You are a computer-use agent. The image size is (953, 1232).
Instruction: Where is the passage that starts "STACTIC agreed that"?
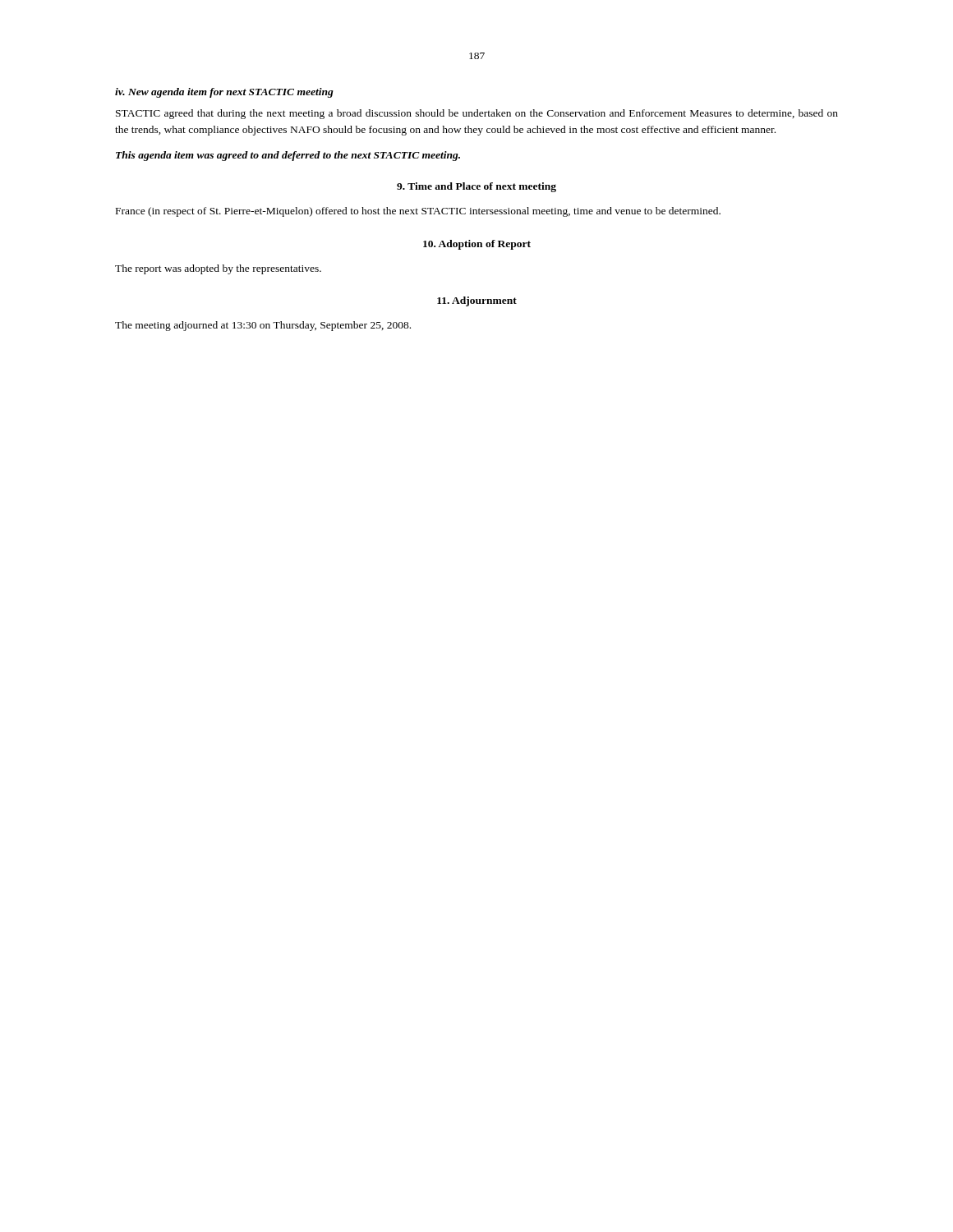click(476, 121)
